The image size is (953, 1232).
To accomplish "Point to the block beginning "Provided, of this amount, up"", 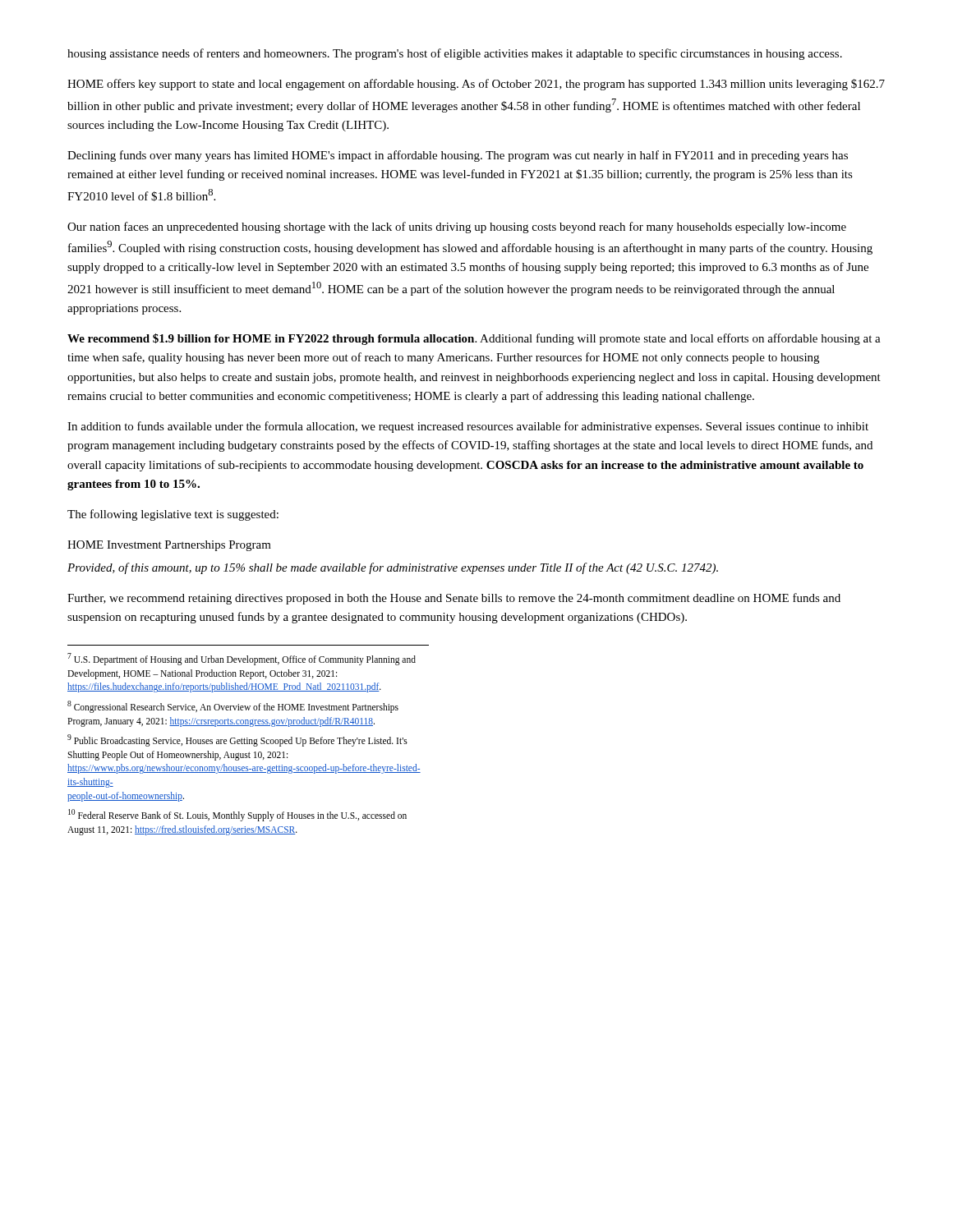I will click(393, 567).
